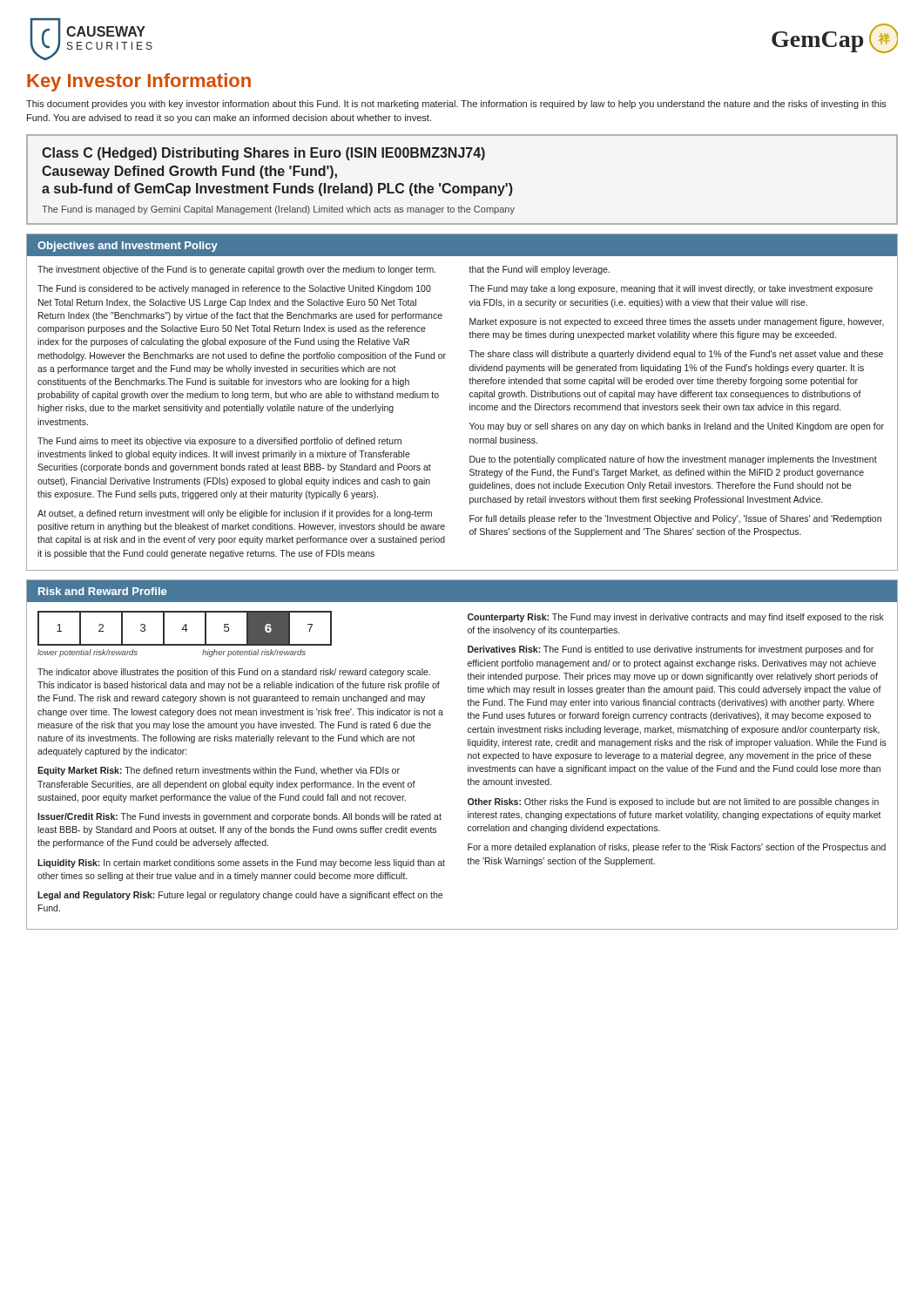924x1307 pixels.
Task: Locate the infographic
Action: (x=244, y=628)
